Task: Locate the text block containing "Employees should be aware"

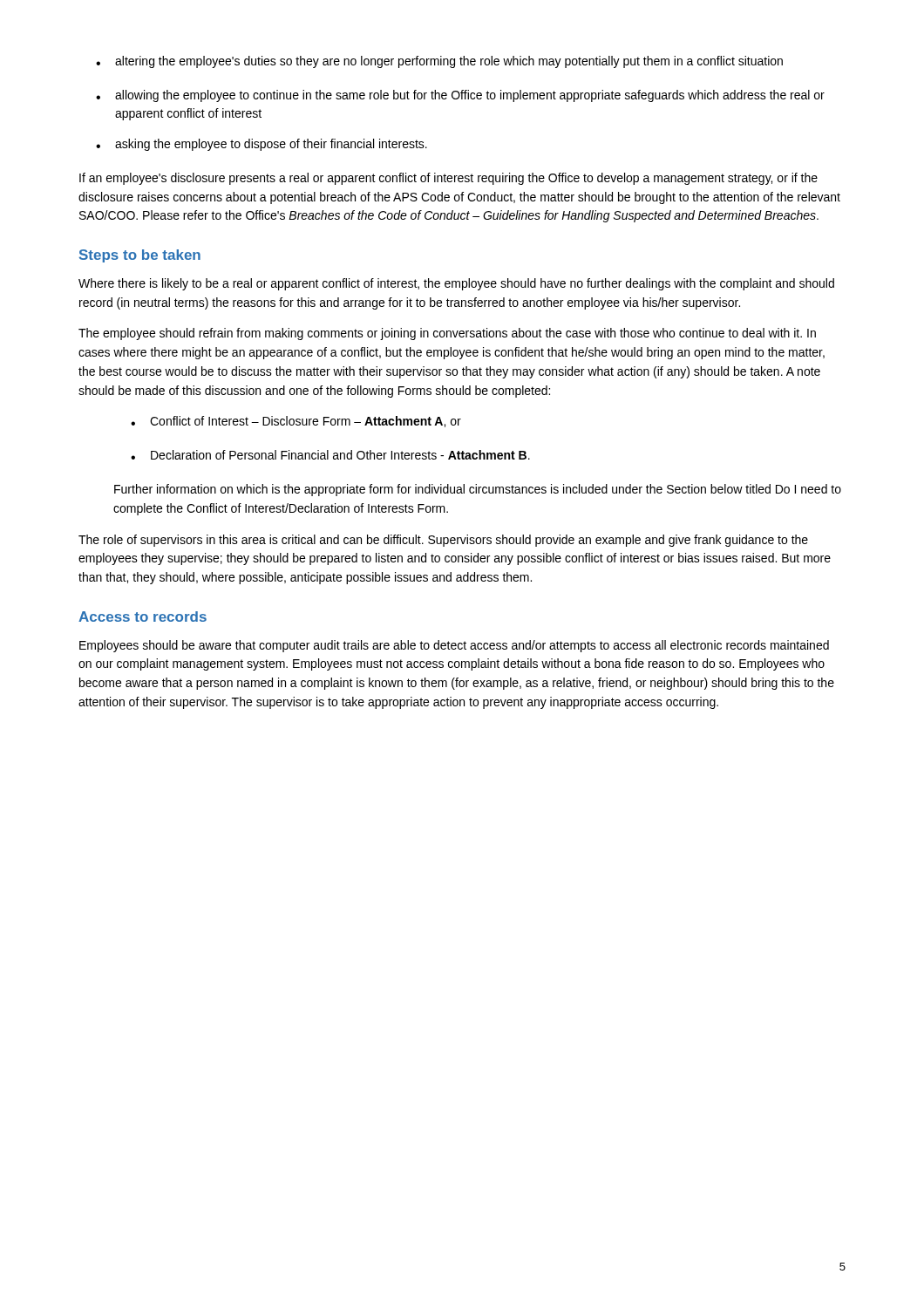Action: 462,674
